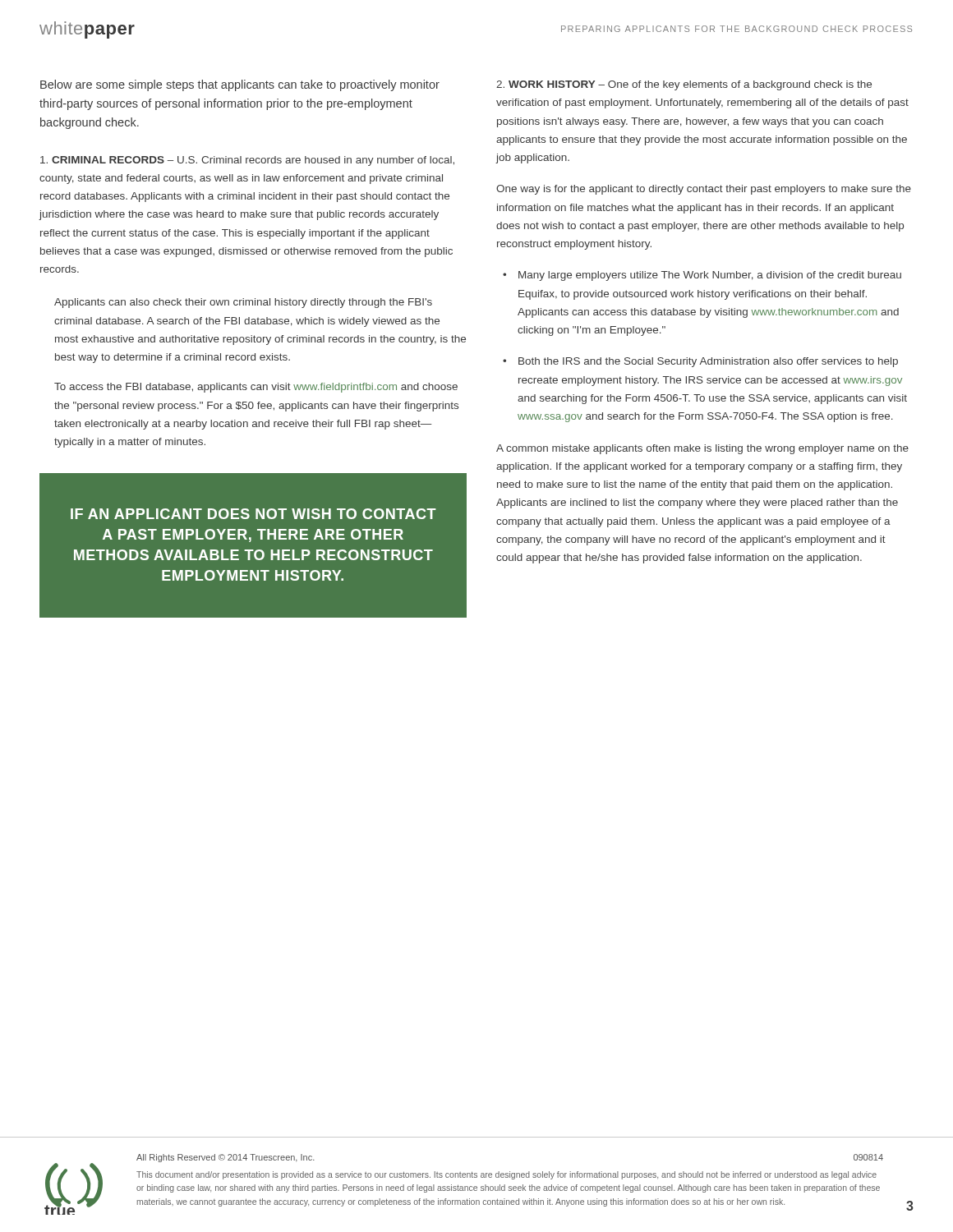Screen dimensions: 1232x953
Task: Point to the text block starting "Below are some simple steps that"
Action: [239, 104]
